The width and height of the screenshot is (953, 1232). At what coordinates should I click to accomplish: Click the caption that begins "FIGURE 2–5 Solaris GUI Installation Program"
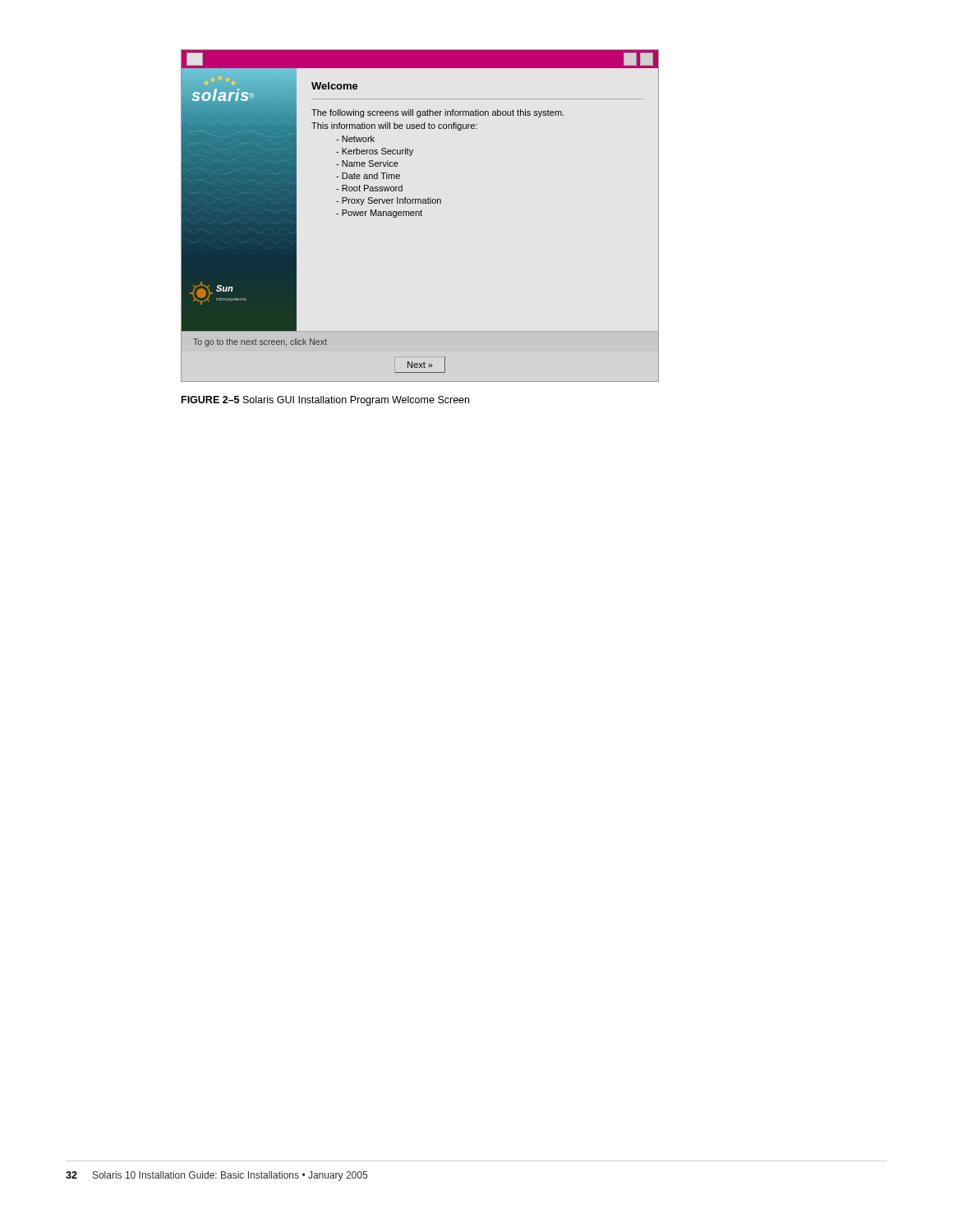pos(325,400)
